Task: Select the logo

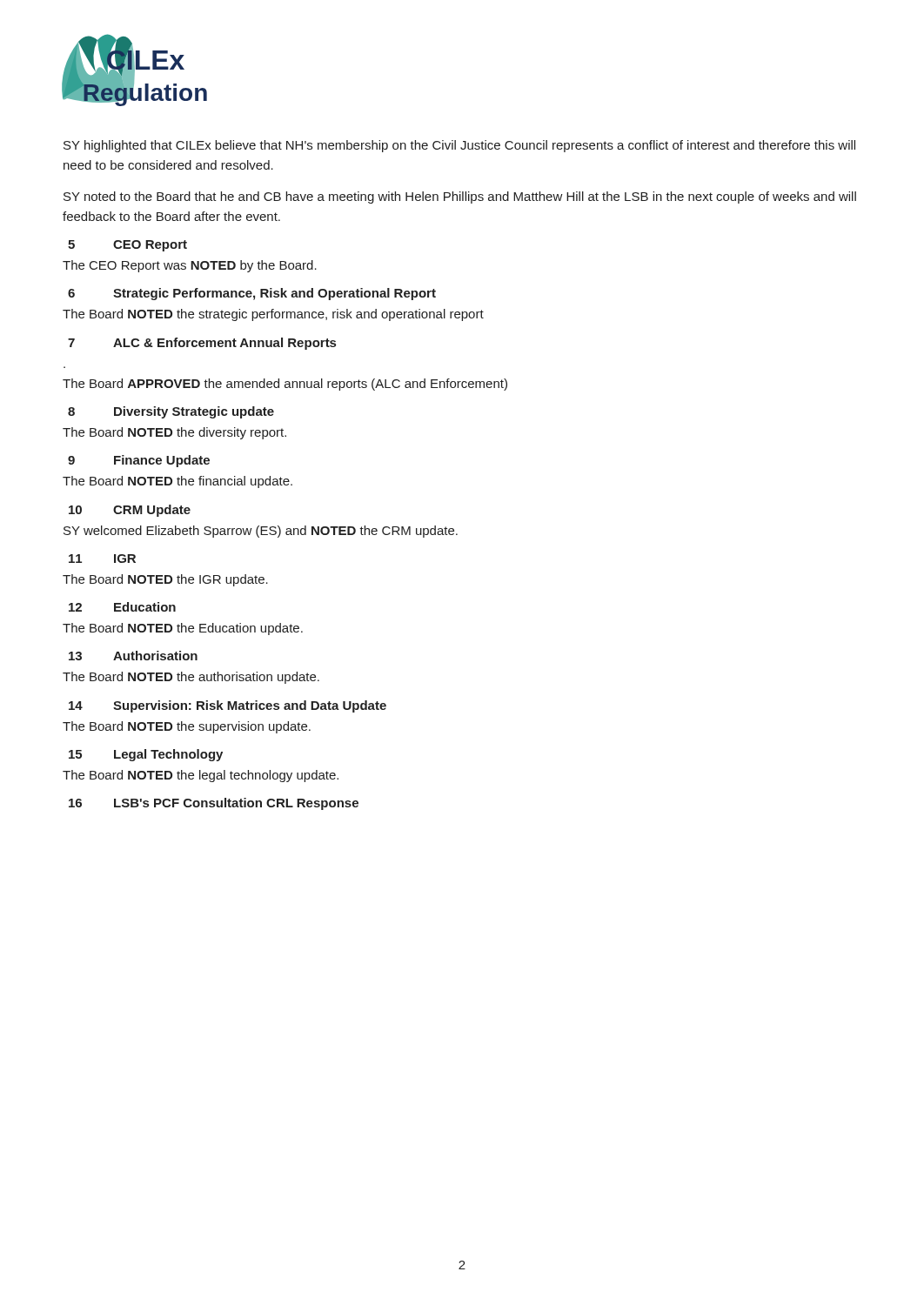Action: 145,74
